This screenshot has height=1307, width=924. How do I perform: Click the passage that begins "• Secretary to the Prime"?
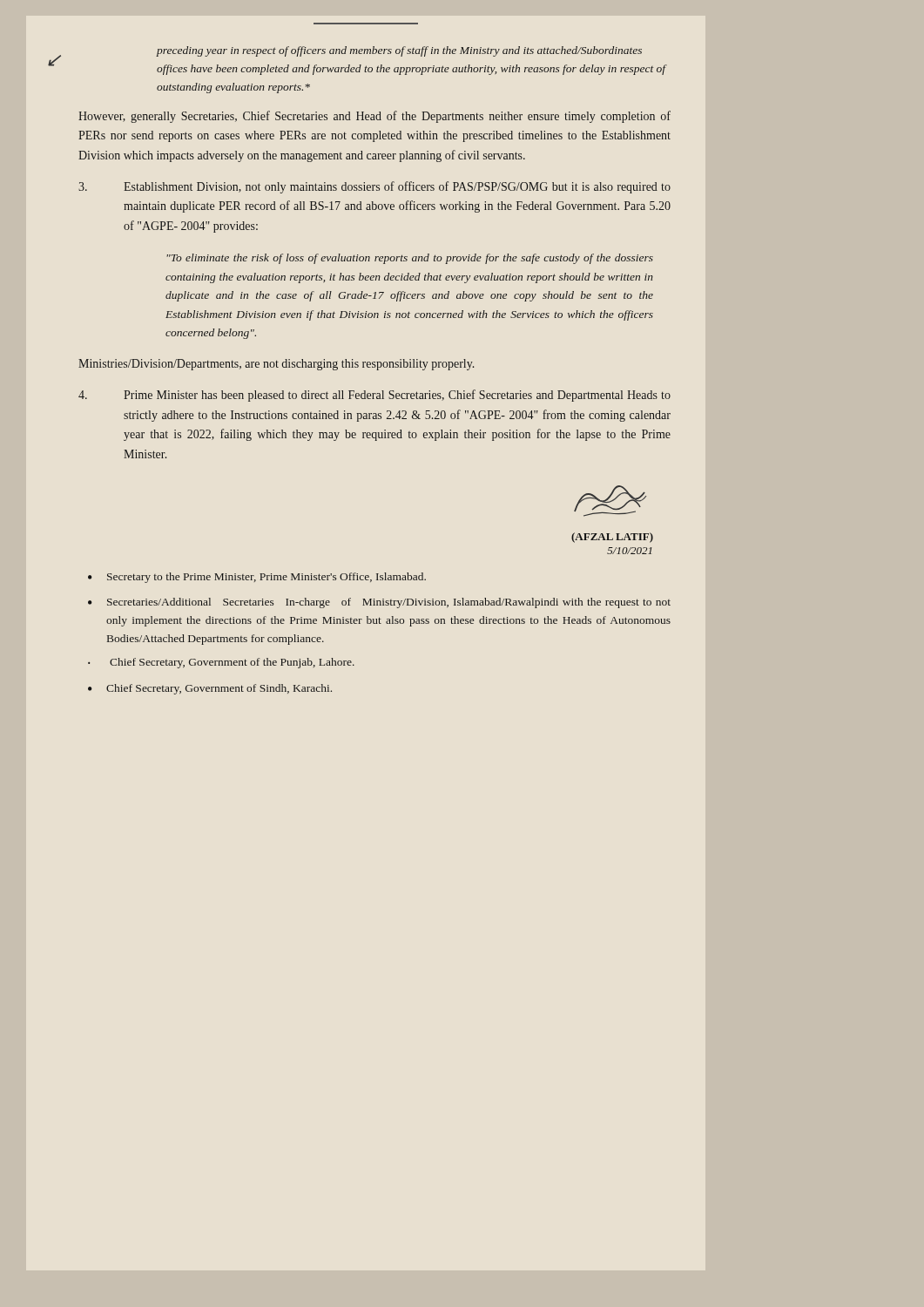pos(379,578)
